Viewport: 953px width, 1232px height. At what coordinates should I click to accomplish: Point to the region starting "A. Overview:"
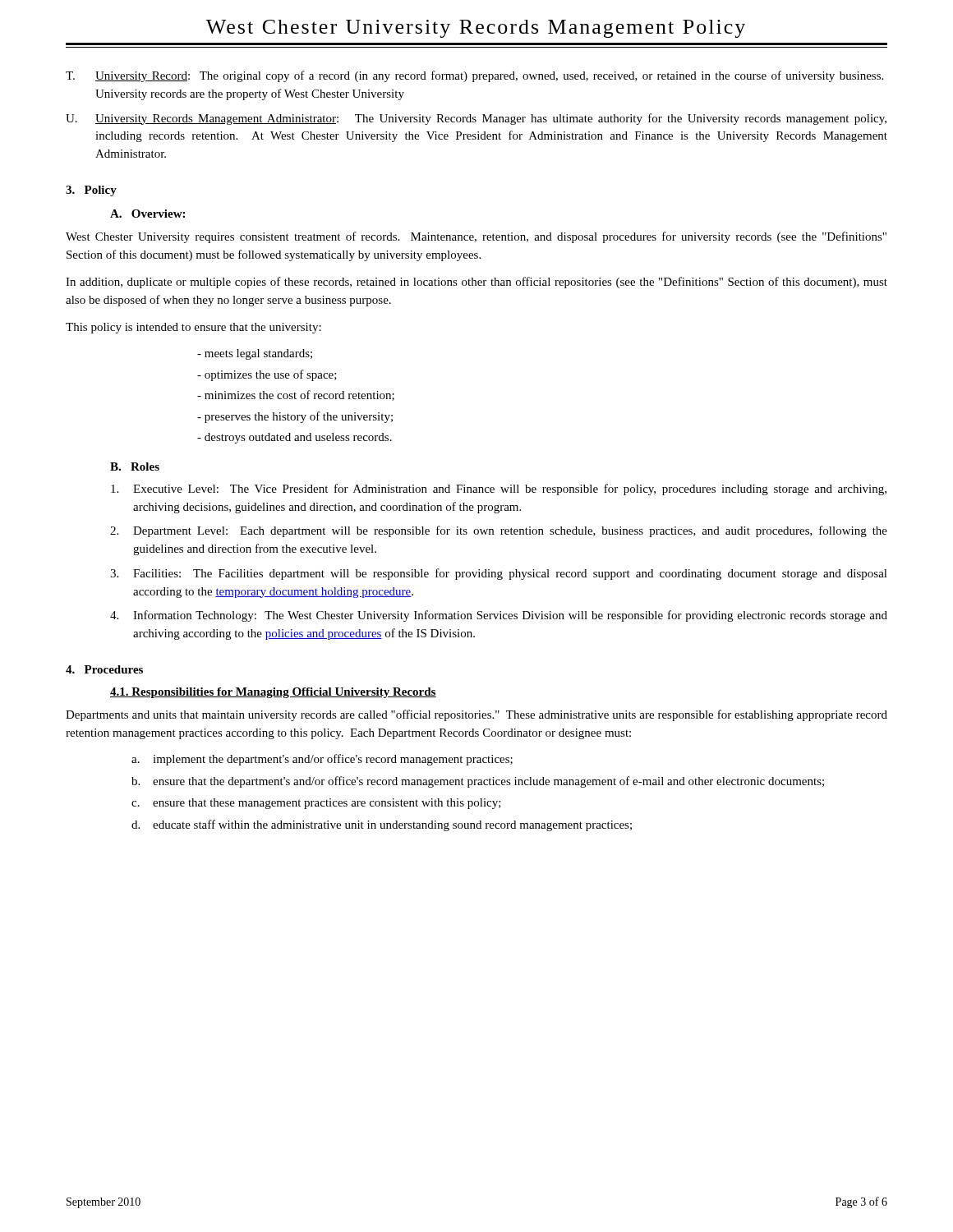[148, 213]
